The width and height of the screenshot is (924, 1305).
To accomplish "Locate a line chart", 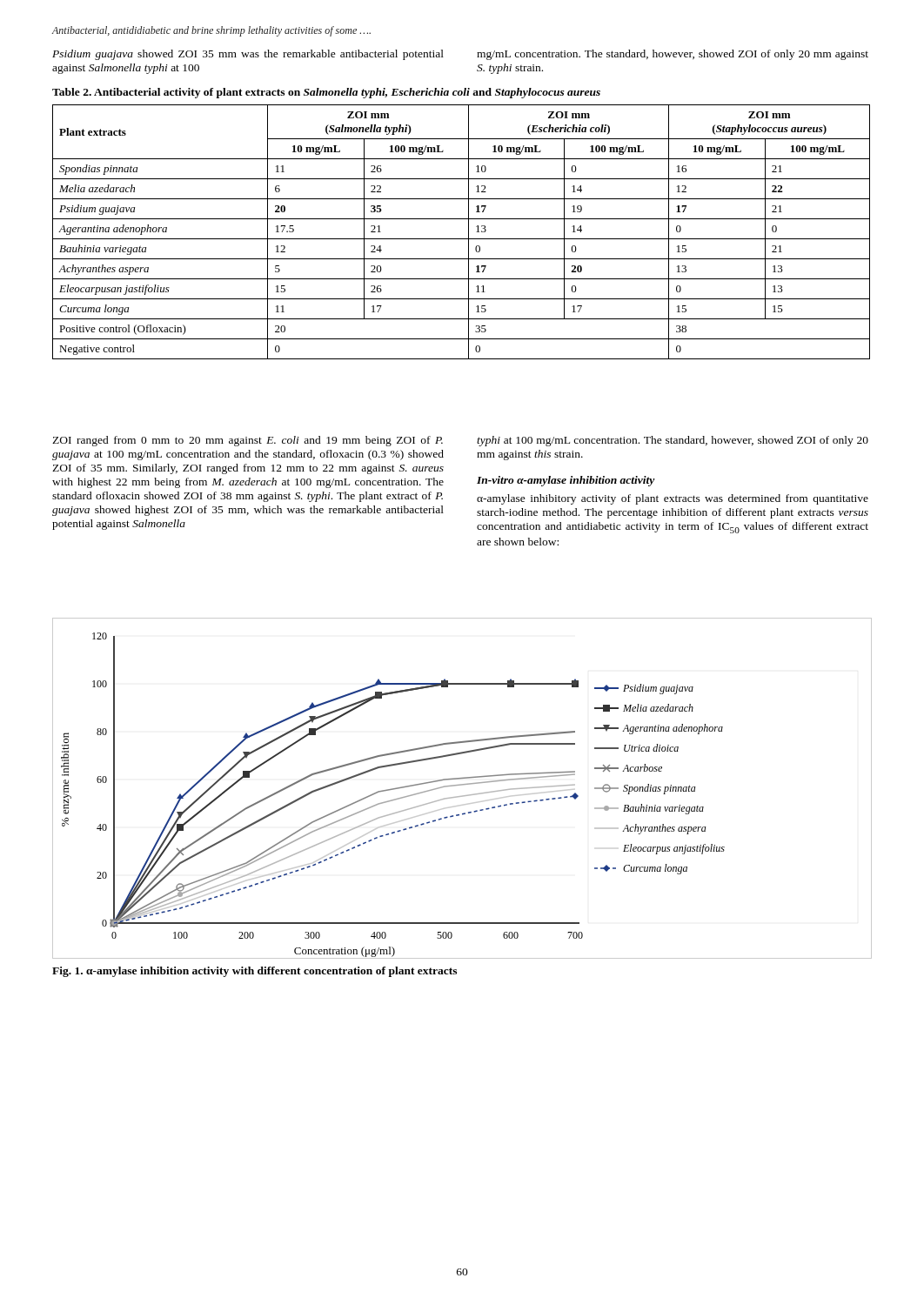I will 462,788.
